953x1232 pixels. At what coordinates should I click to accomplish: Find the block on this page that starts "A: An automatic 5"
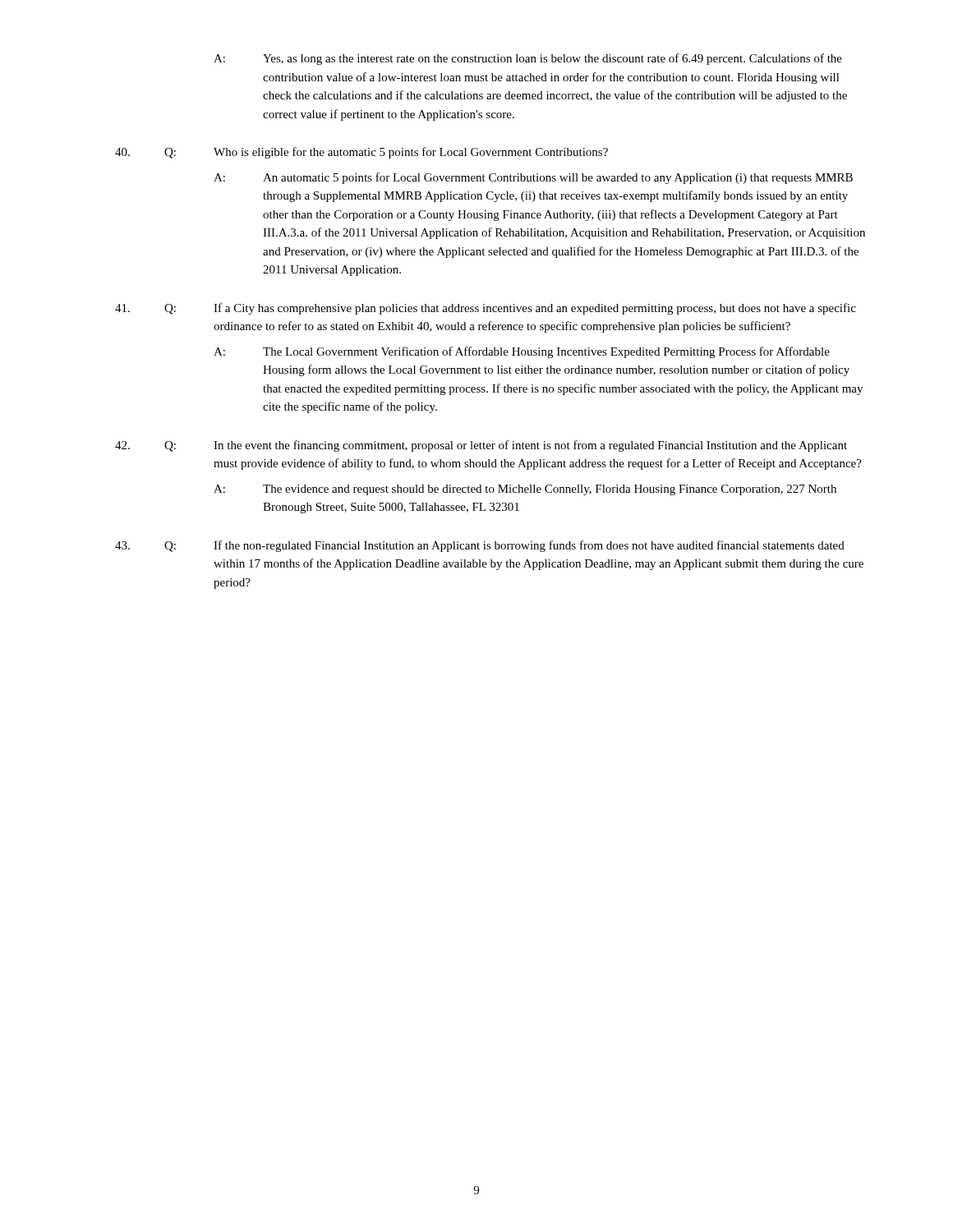[x=542, y=223]
